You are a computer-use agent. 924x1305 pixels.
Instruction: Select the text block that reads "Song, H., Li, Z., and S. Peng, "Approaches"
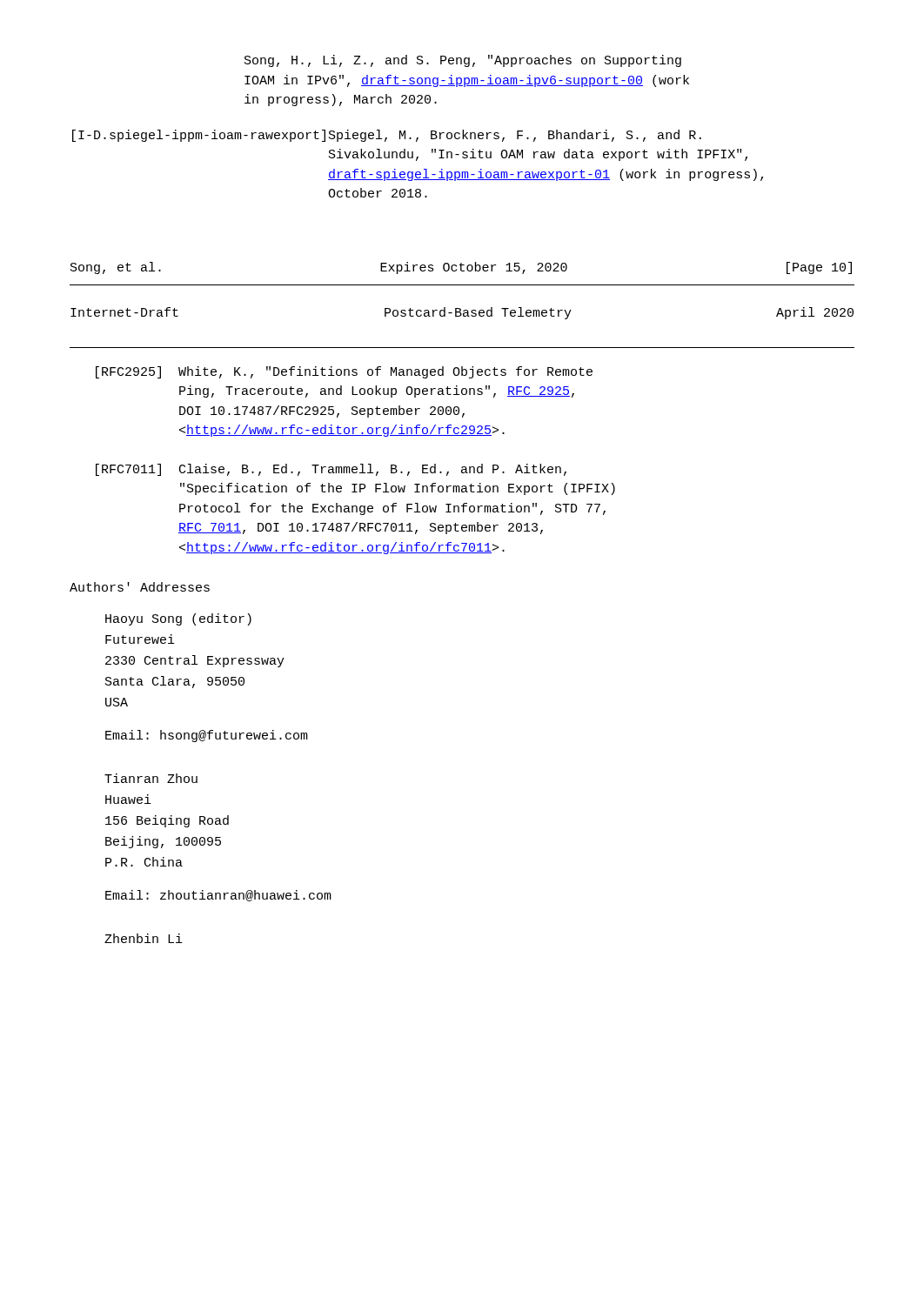pyautogui.click(x=467, y=81)
